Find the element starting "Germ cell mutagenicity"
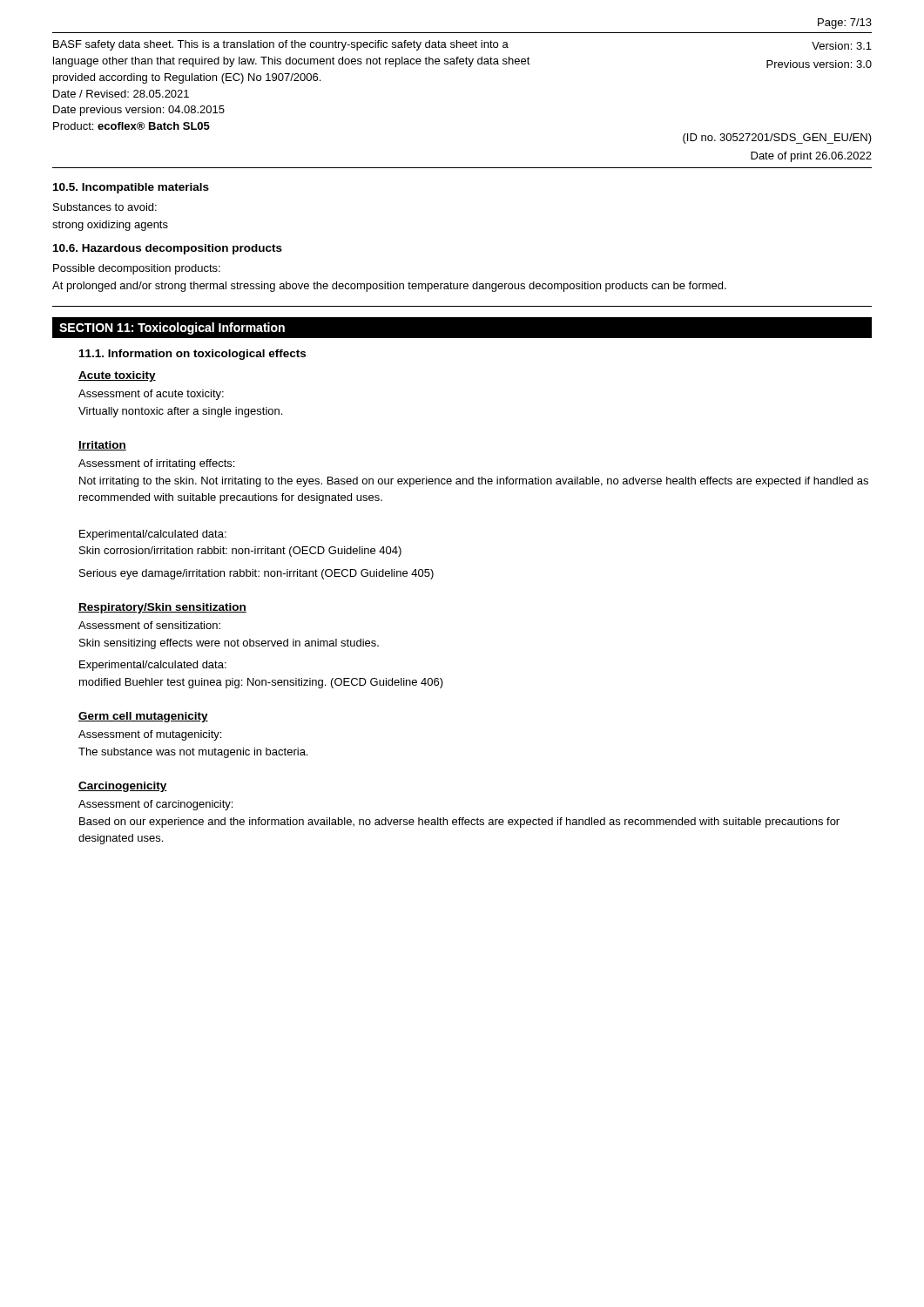 coord(143,716)
